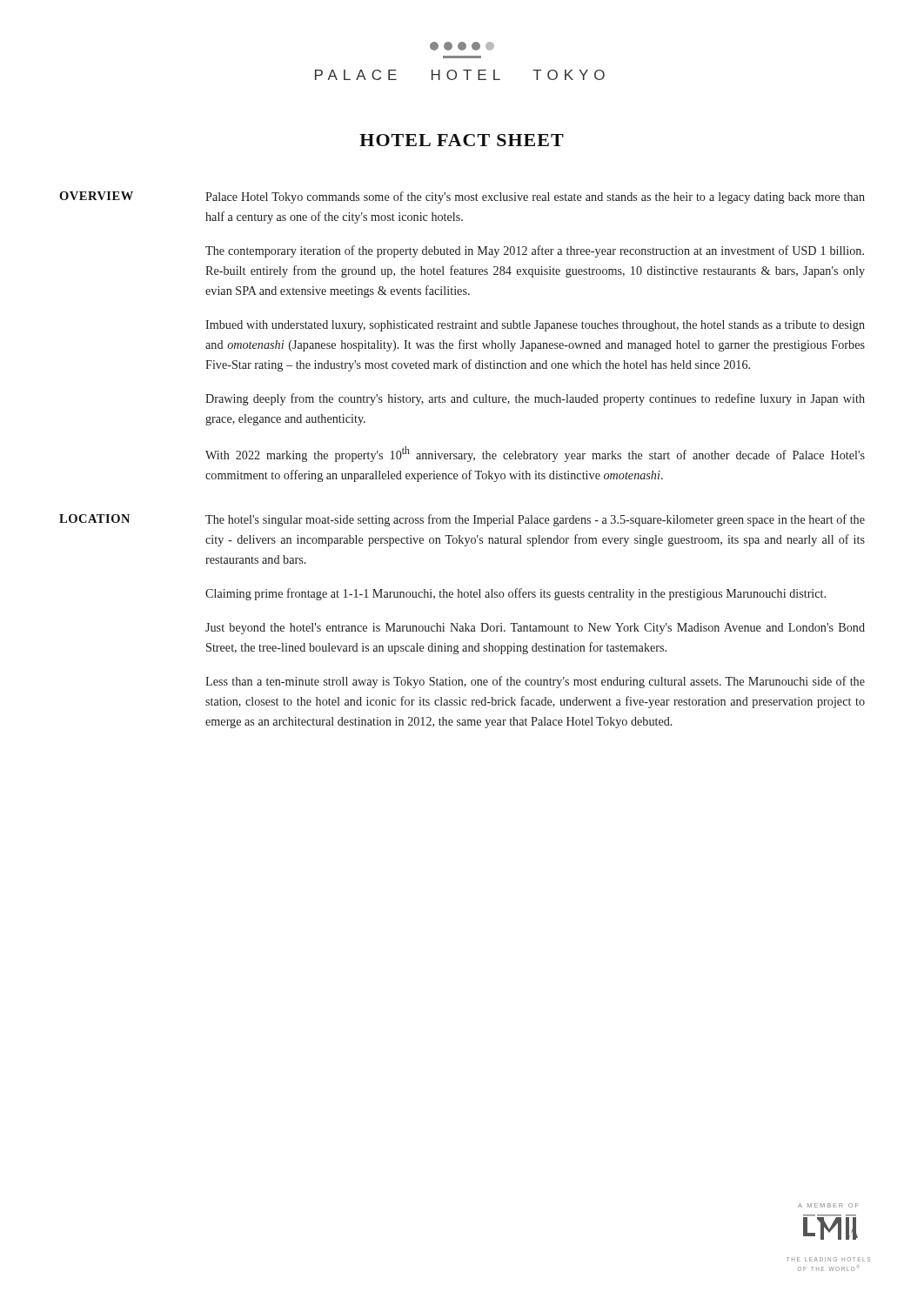
Task: Point to the block beginning "The contemporary iteration of the property debuted in"
Action: [x=535, y=271]
